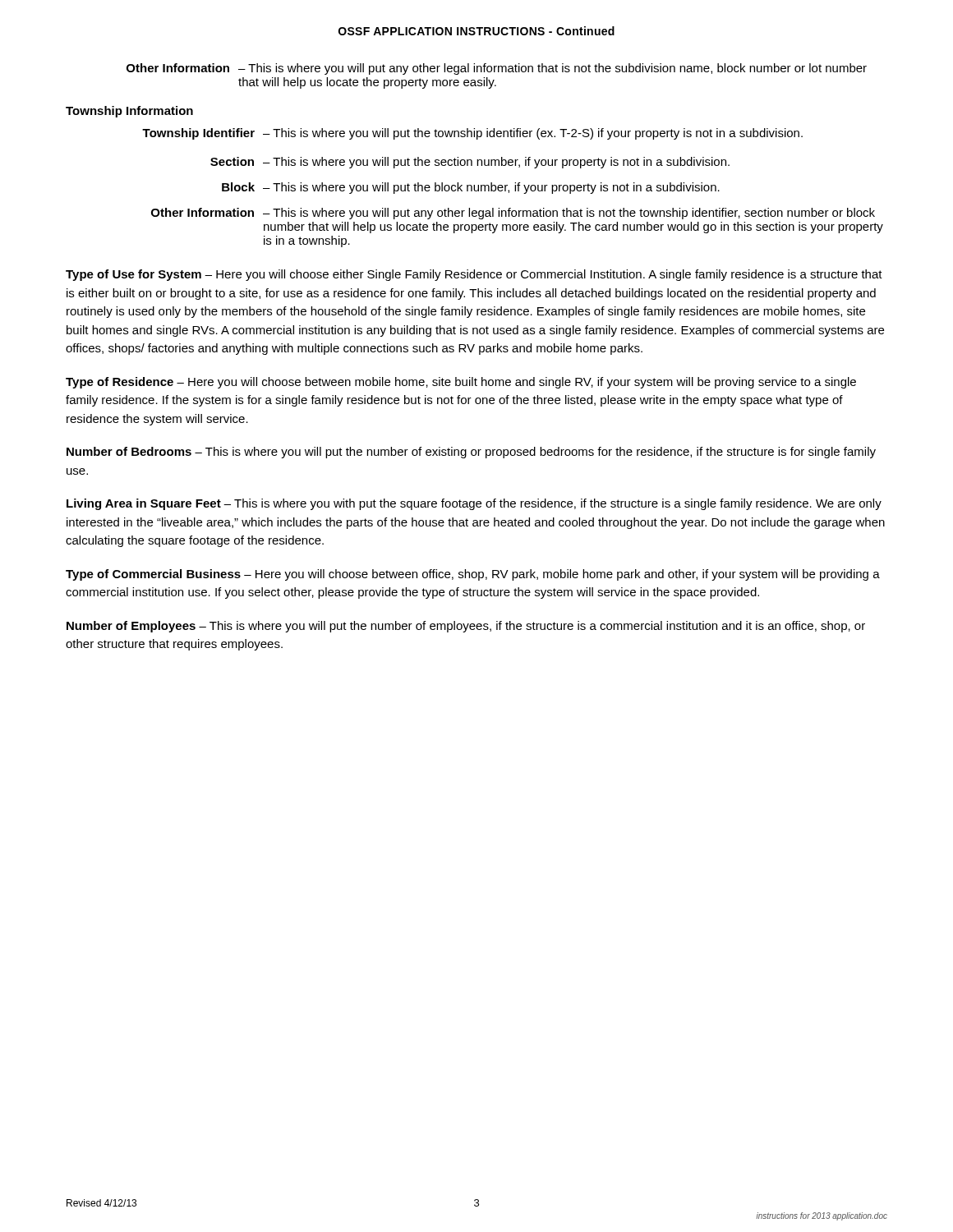Click the passage that begins "Number of Bedrooms –"

click(471, 461)
